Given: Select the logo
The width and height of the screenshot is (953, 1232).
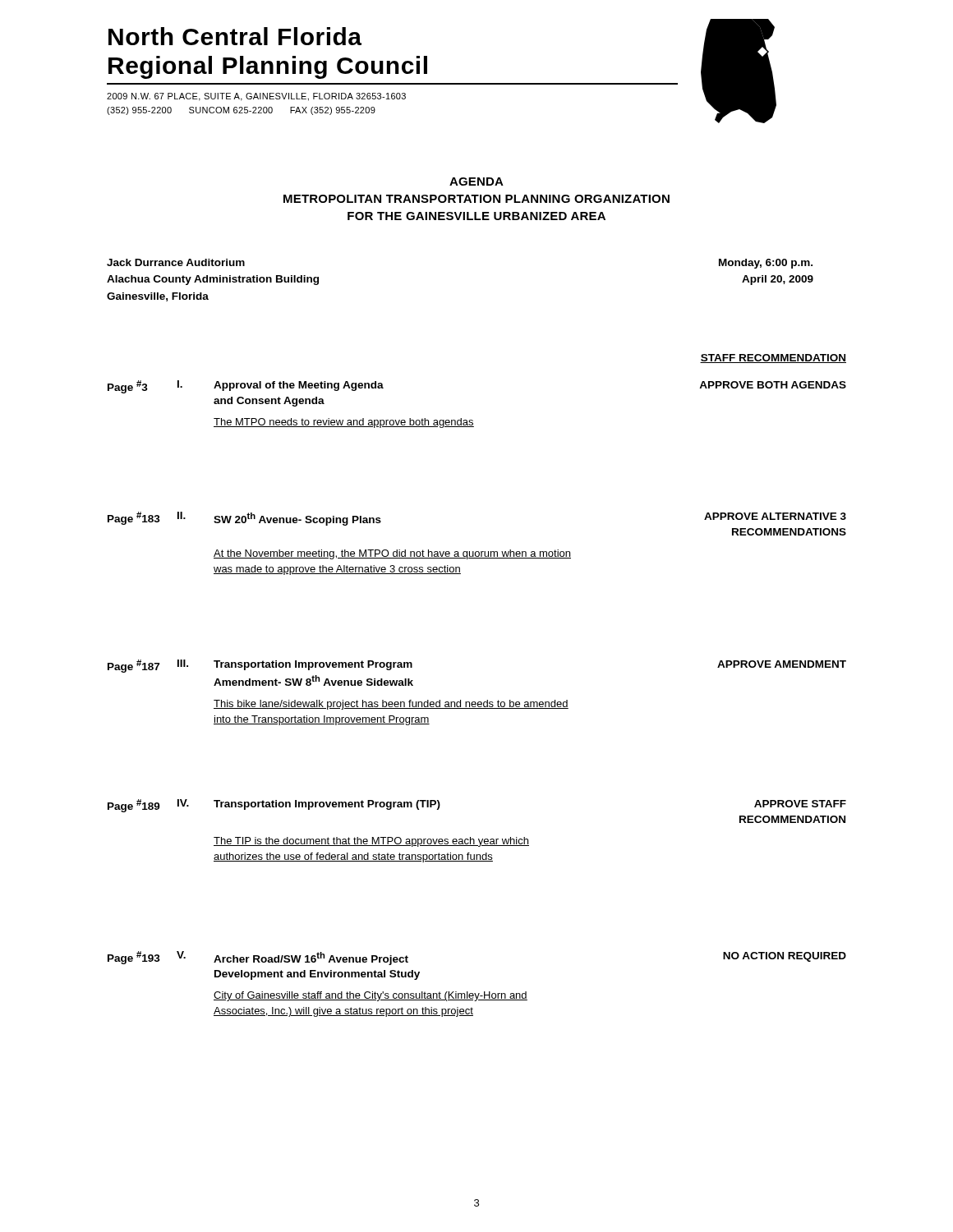Looking at the screenshot, I should tap(444, 76).
